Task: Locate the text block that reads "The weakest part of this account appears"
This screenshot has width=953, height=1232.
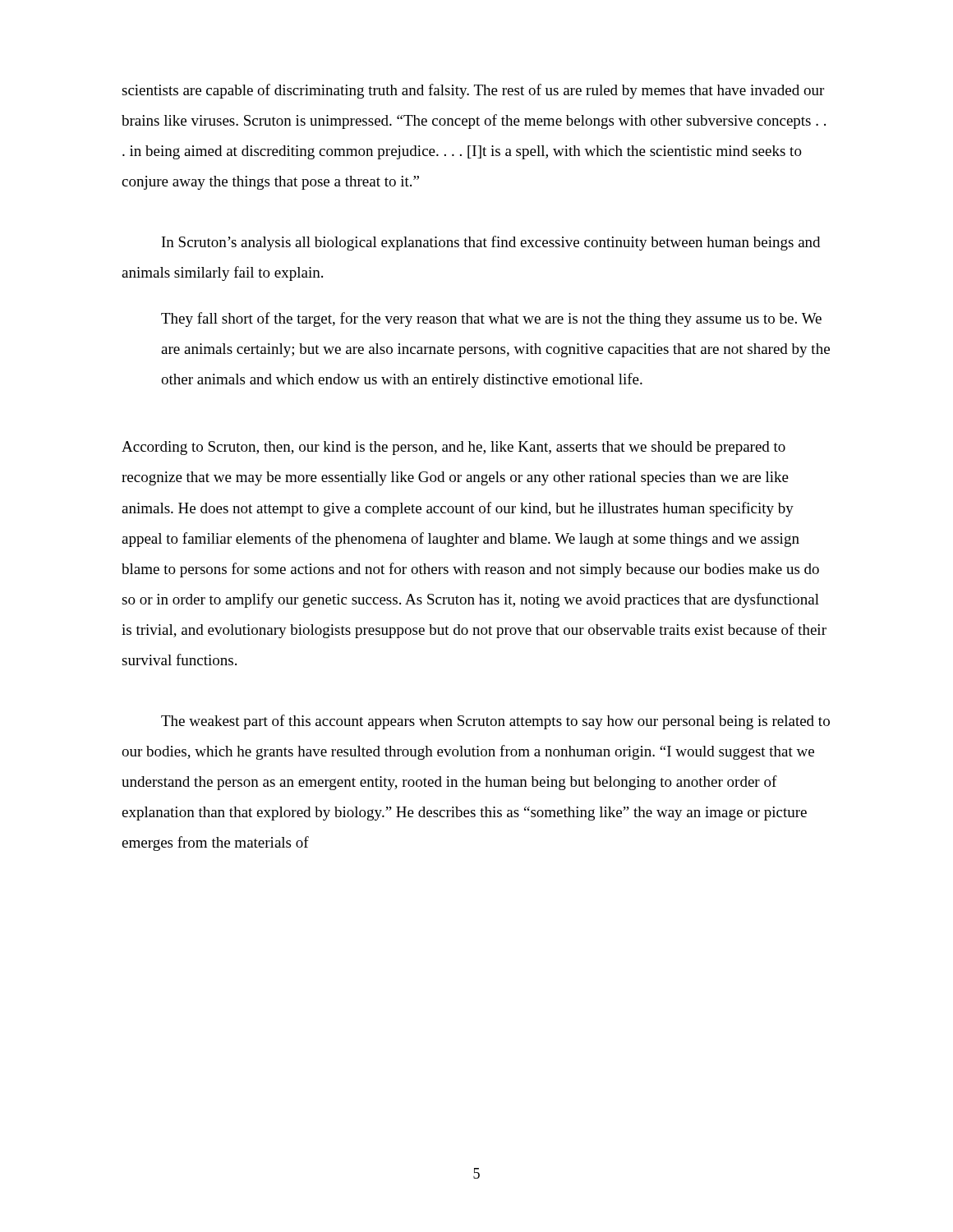Action: 476,781
